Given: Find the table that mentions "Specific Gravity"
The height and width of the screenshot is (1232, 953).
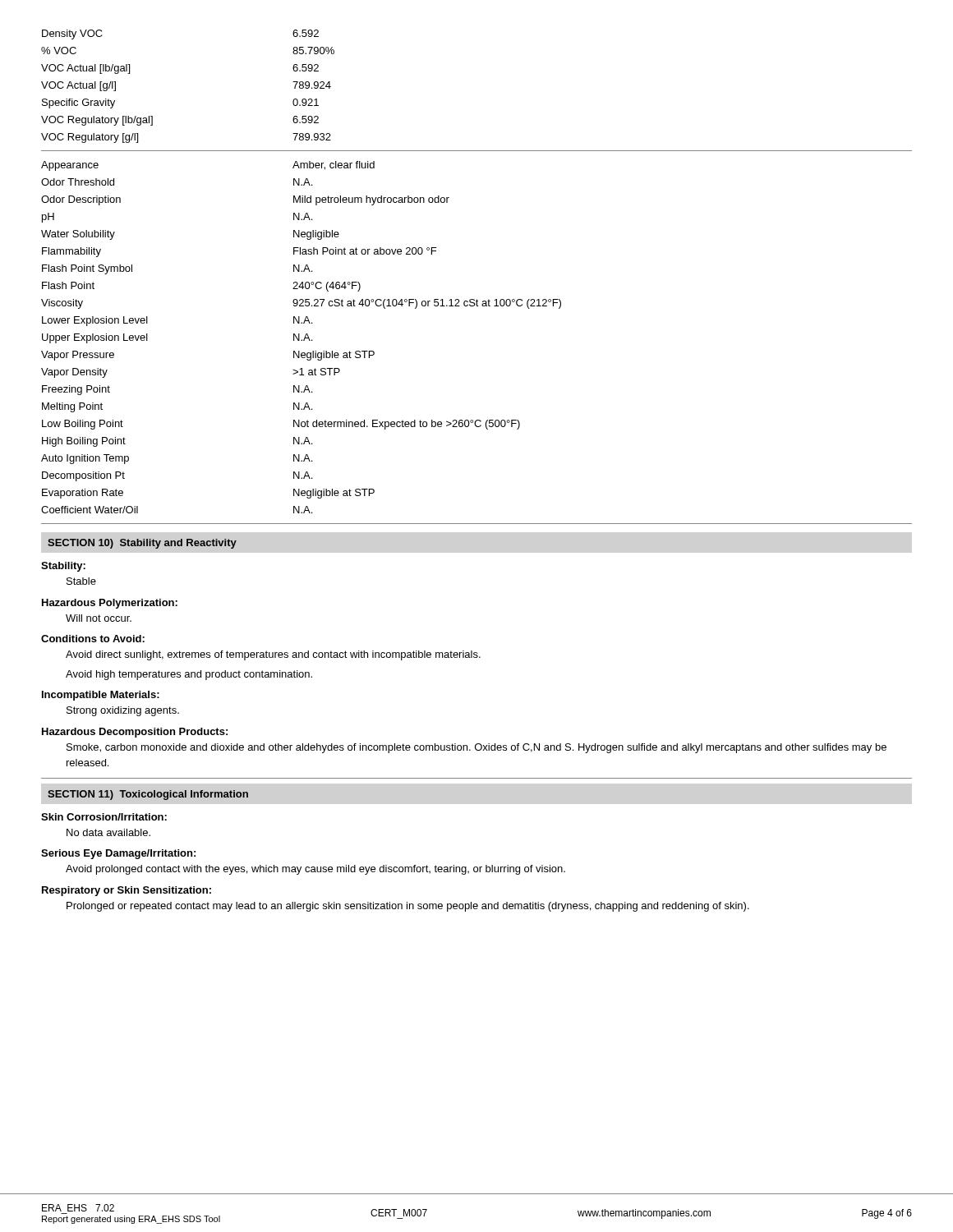Looking at the screenshot, I should (x=476, y=85).
